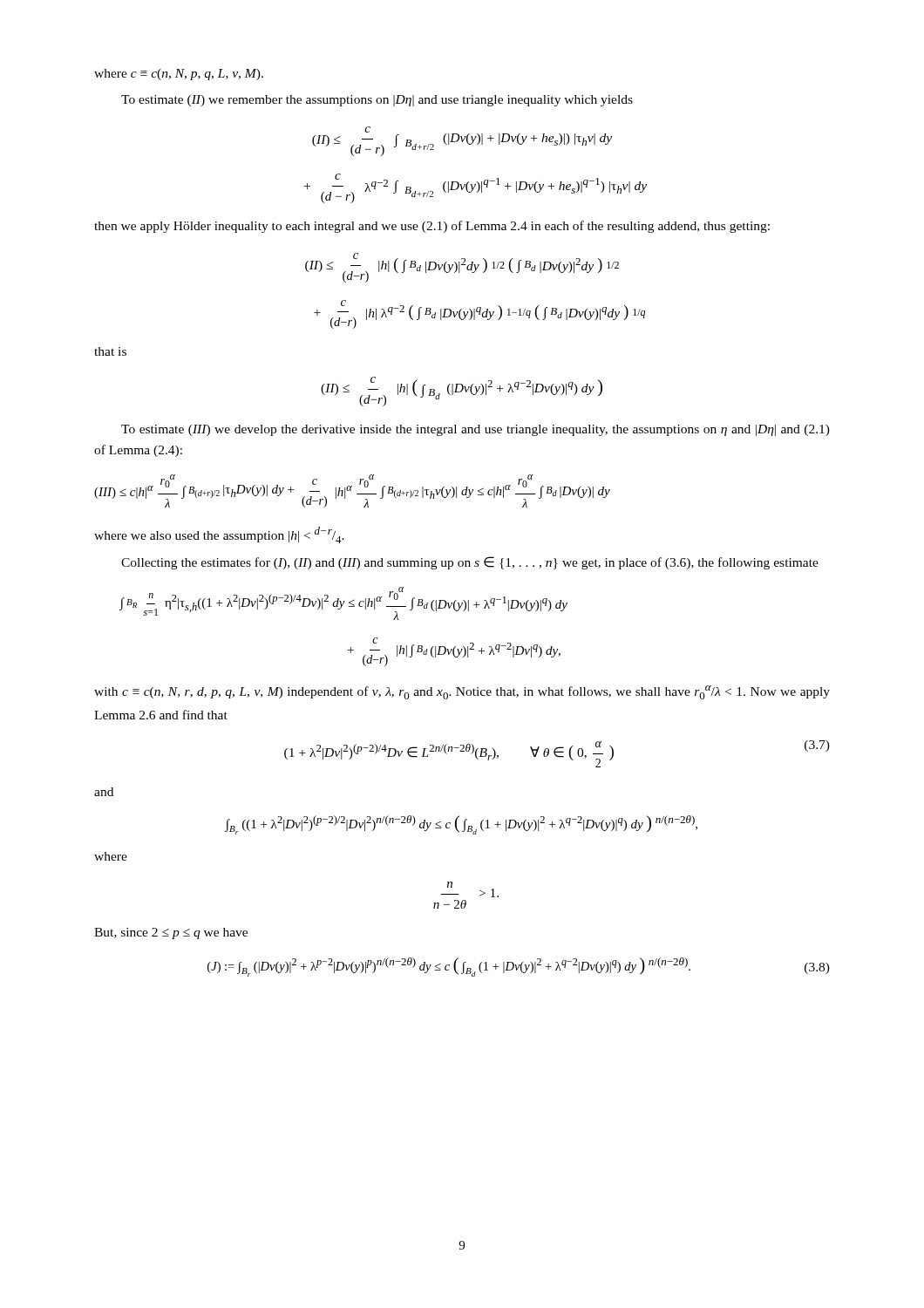Select the formula that reads "(3.7) (1 + λ2|Dv|2)(p−2)/4Dv ∈ L2n/(n−2θ)(Br), ∀"
The image size is (924, 1308).
[557, 753]
